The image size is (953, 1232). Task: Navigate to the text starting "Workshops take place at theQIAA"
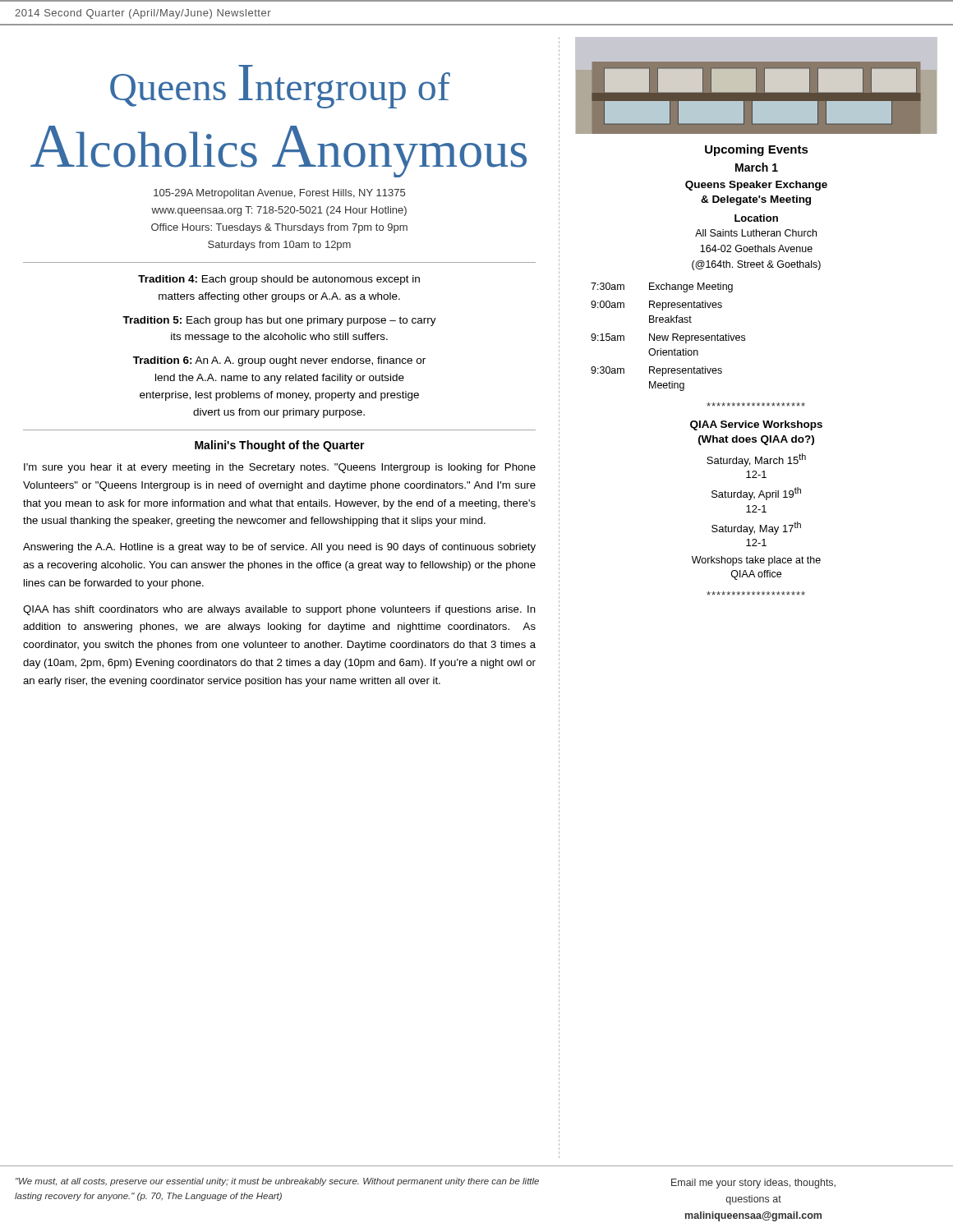(756, 567)
